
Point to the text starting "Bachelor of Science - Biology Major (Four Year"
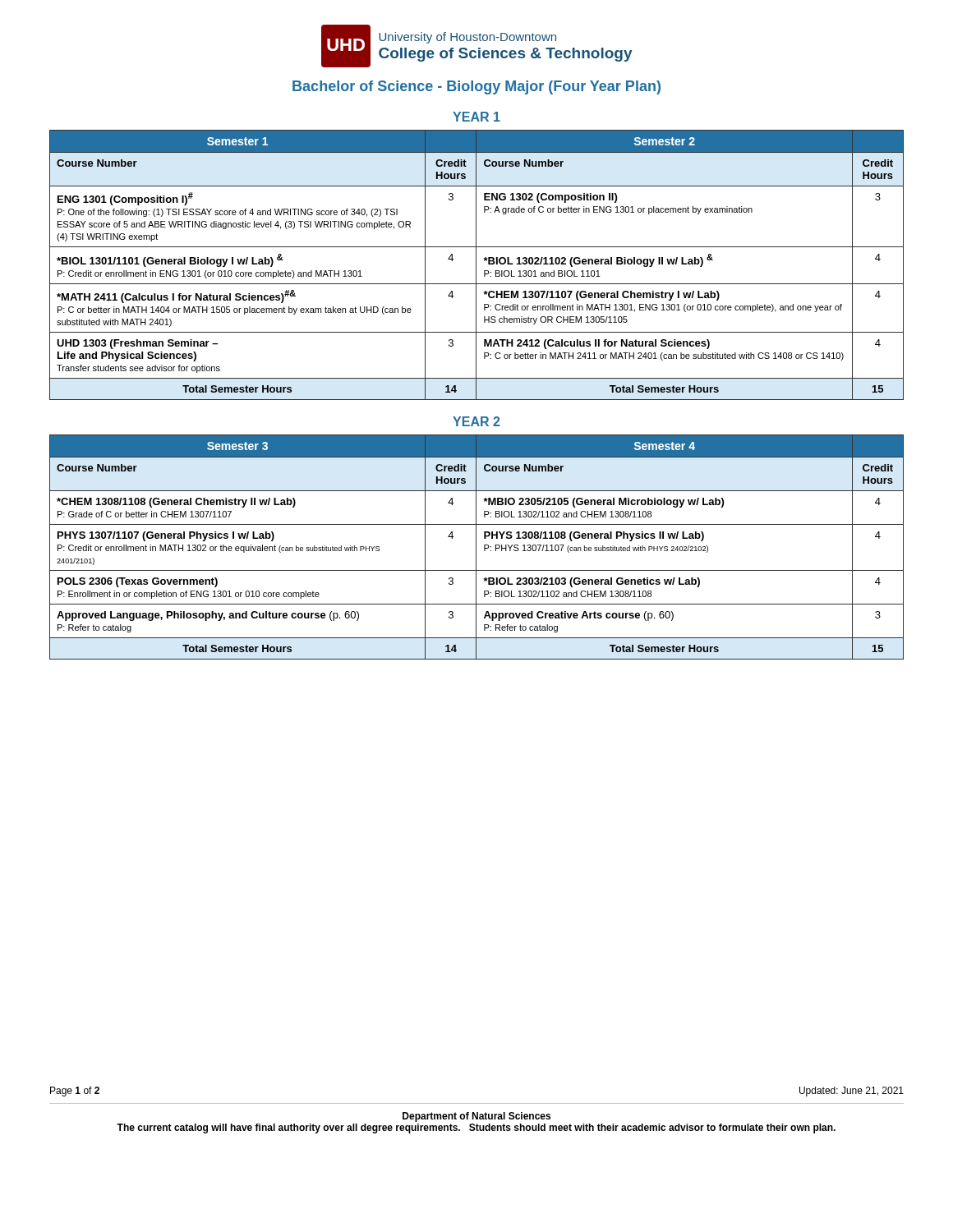tap(476, 86)
